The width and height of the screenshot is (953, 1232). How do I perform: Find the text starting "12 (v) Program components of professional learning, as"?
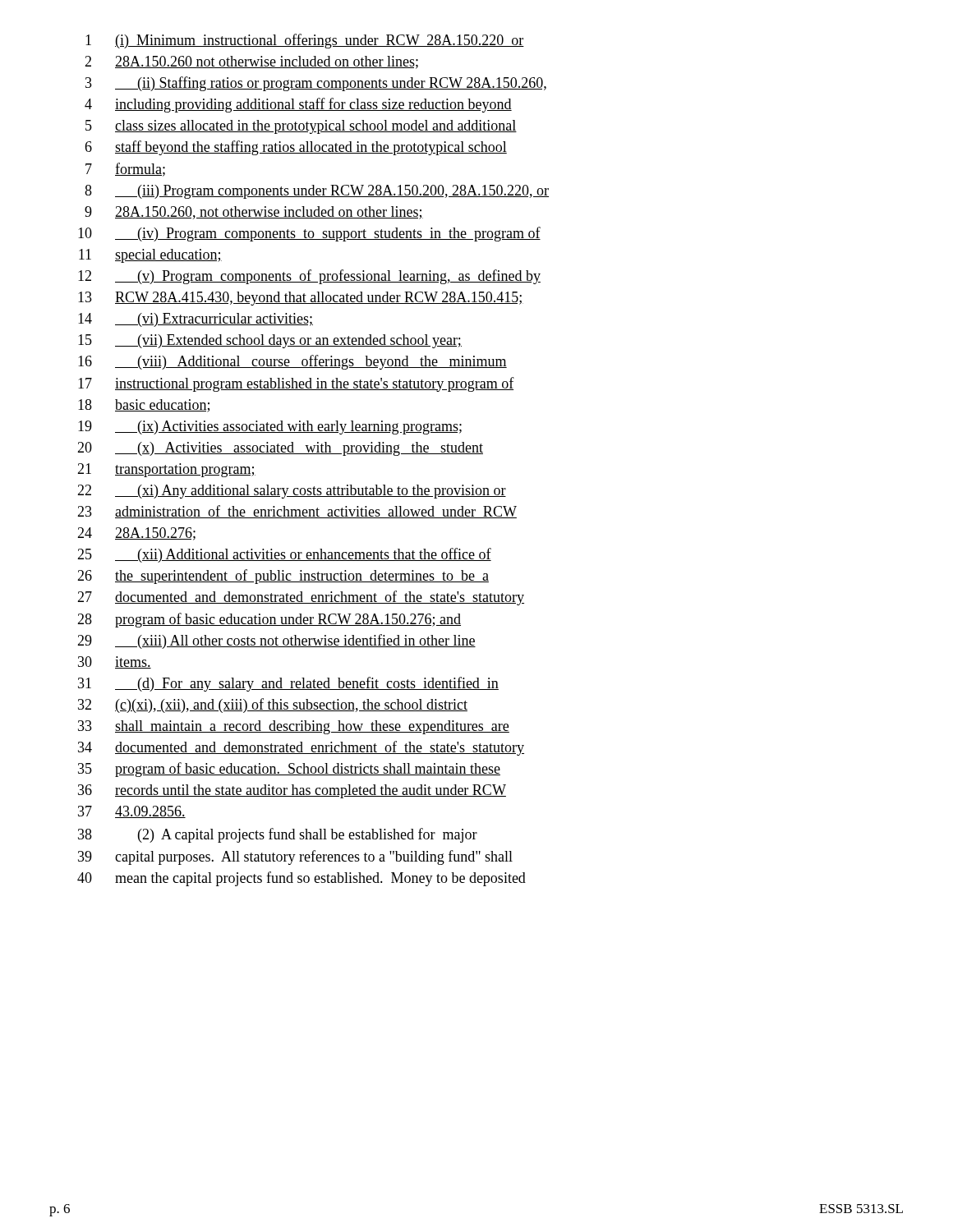pos(476,276)
